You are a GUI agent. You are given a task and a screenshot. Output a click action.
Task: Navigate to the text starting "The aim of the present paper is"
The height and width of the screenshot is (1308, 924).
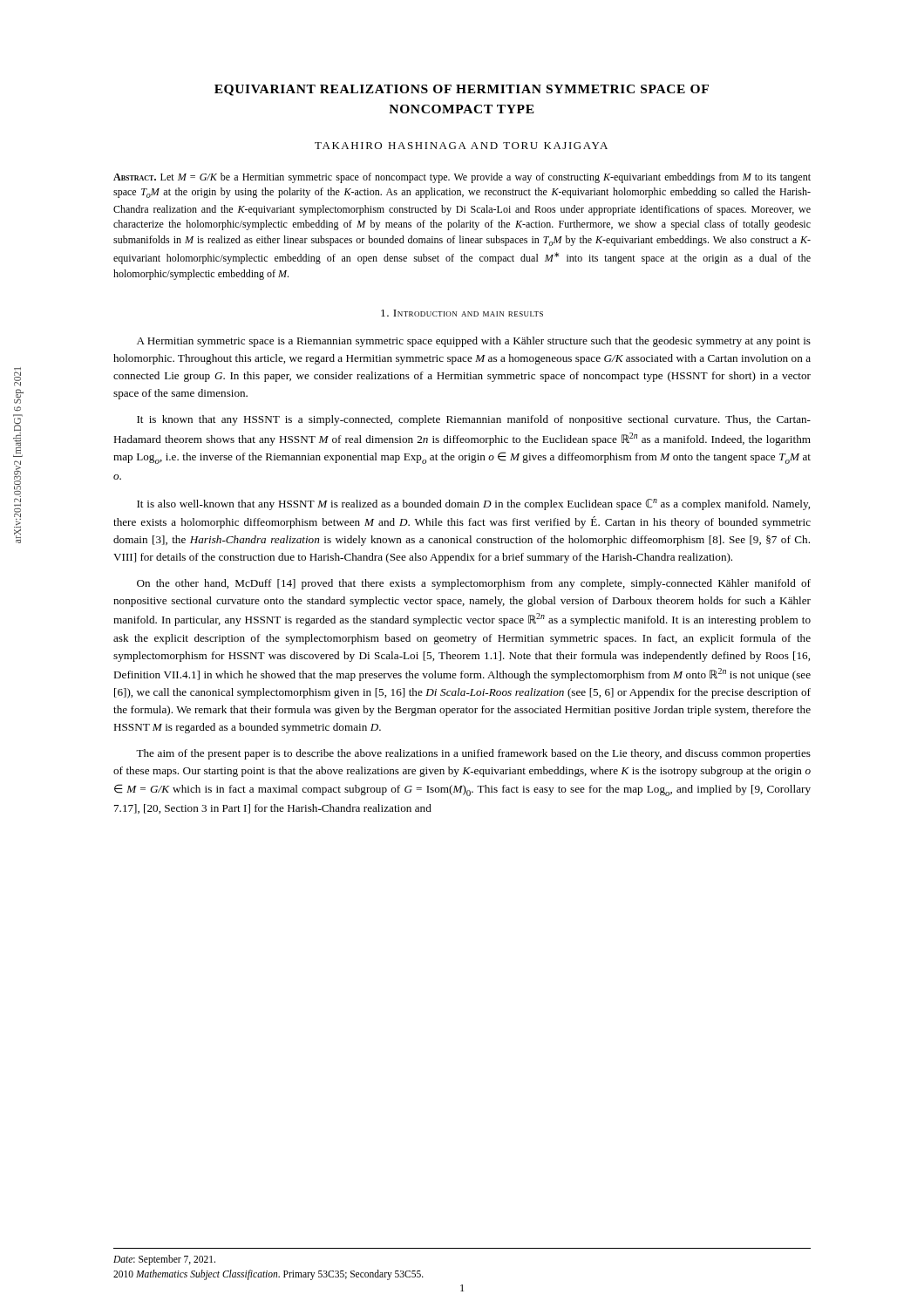(462, 781)
